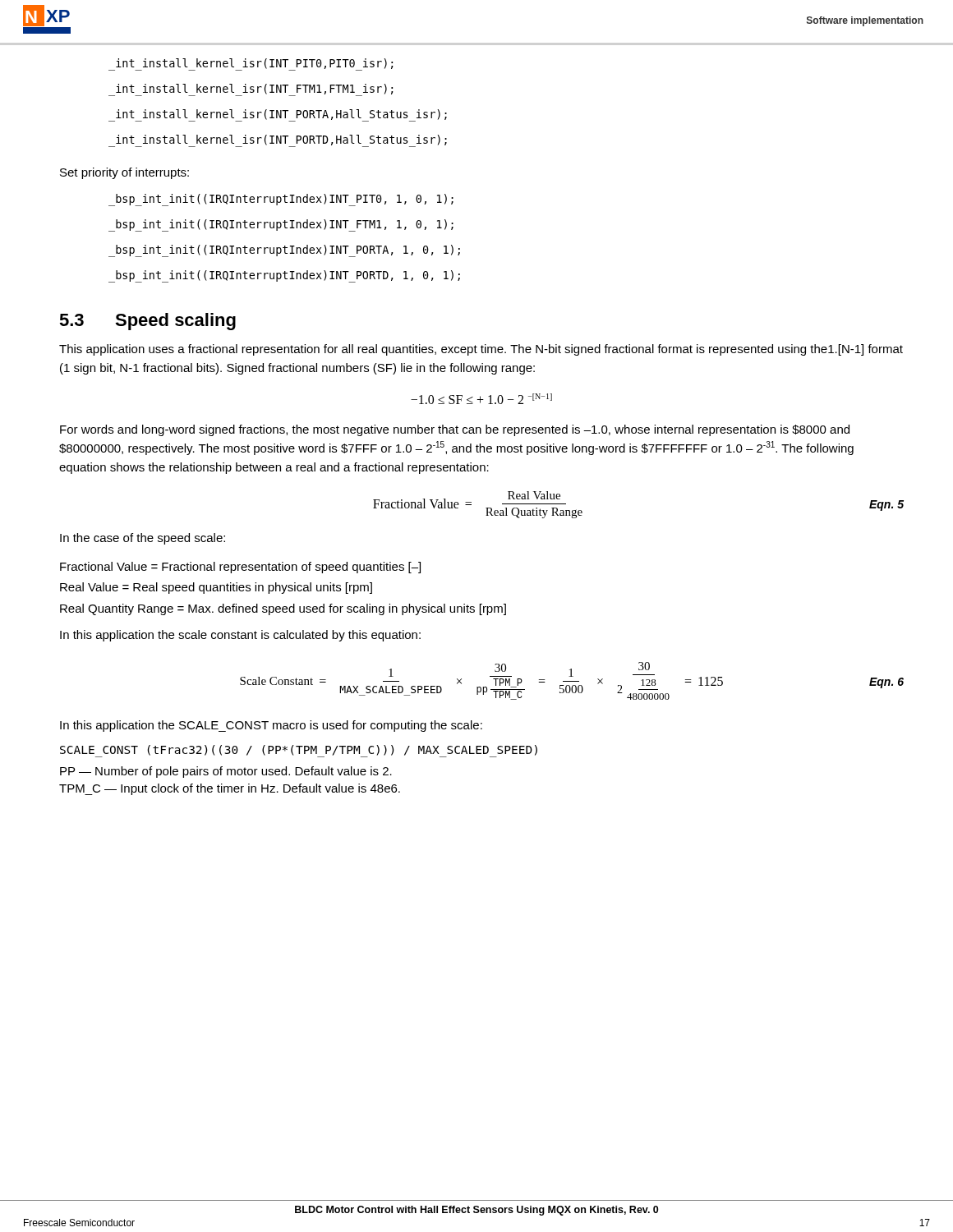
Task: Select the text starting "Real Quantity Range"
Action: [x=283, y=608]
